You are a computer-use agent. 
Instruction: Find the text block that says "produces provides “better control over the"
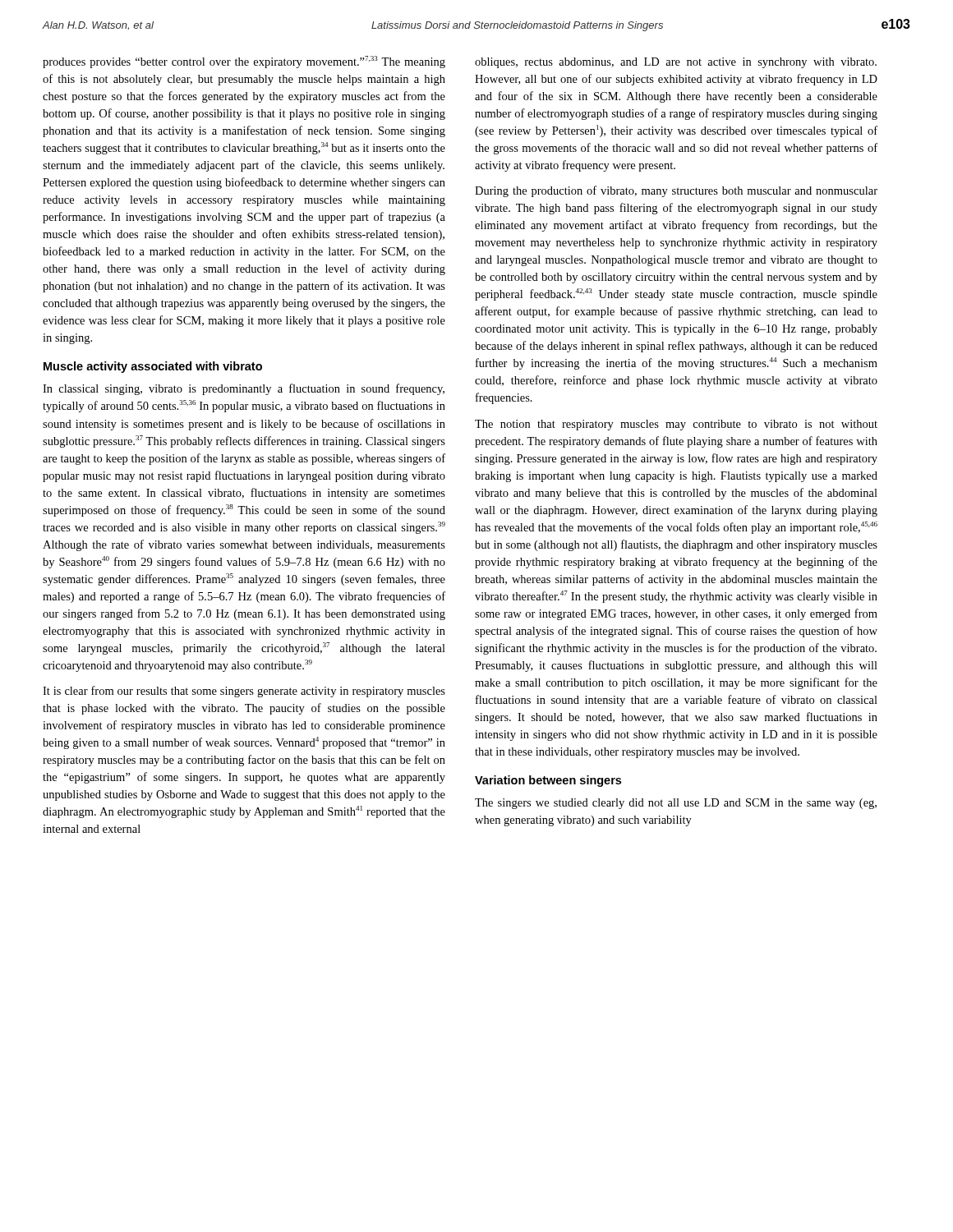[x=244, y=200]
